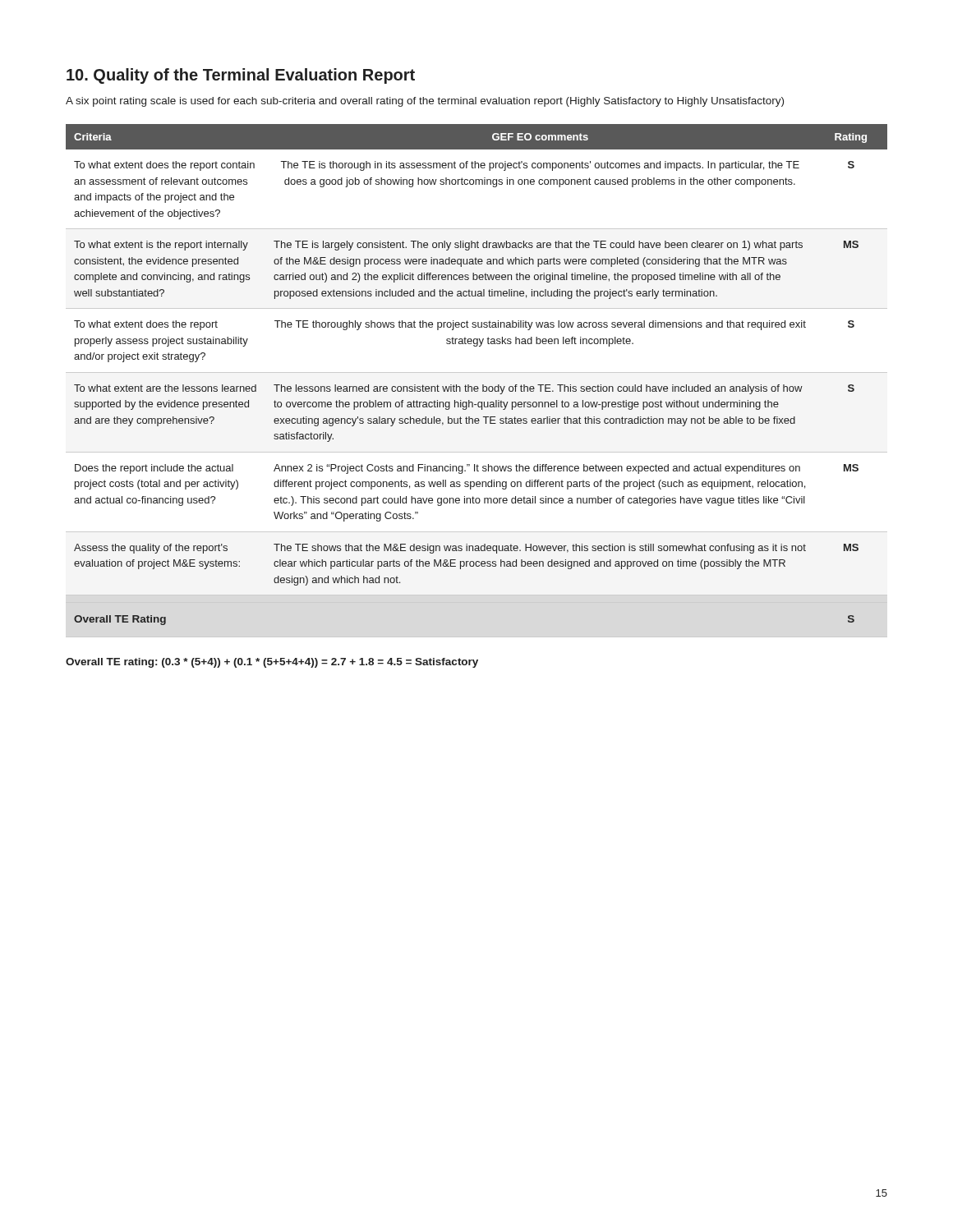Point to the element starting "10. Quality of the Terminal"

240,75
